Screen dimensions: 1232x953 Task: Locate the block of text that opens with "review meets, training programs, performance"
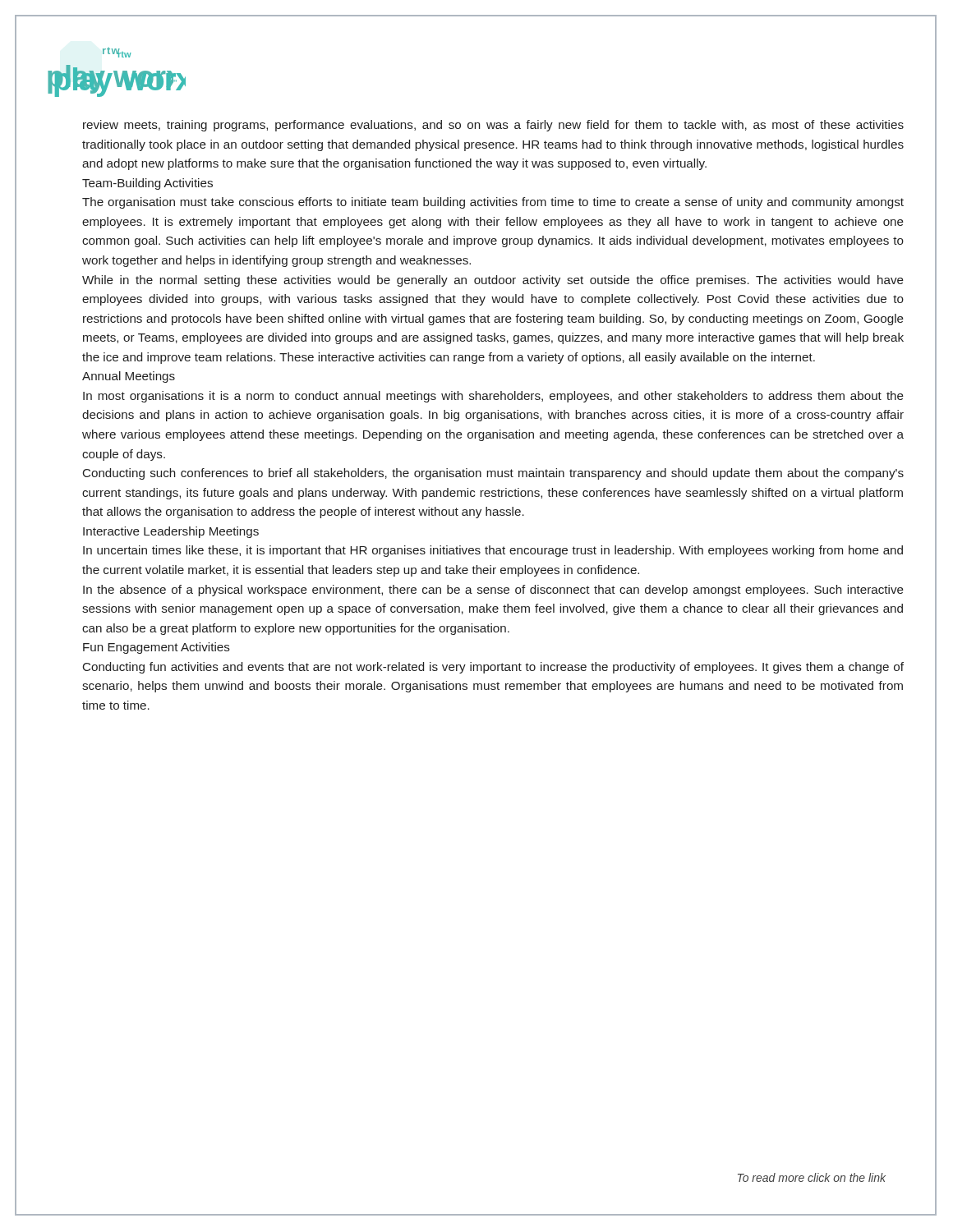pyautogui.click(x=493, y=144)
